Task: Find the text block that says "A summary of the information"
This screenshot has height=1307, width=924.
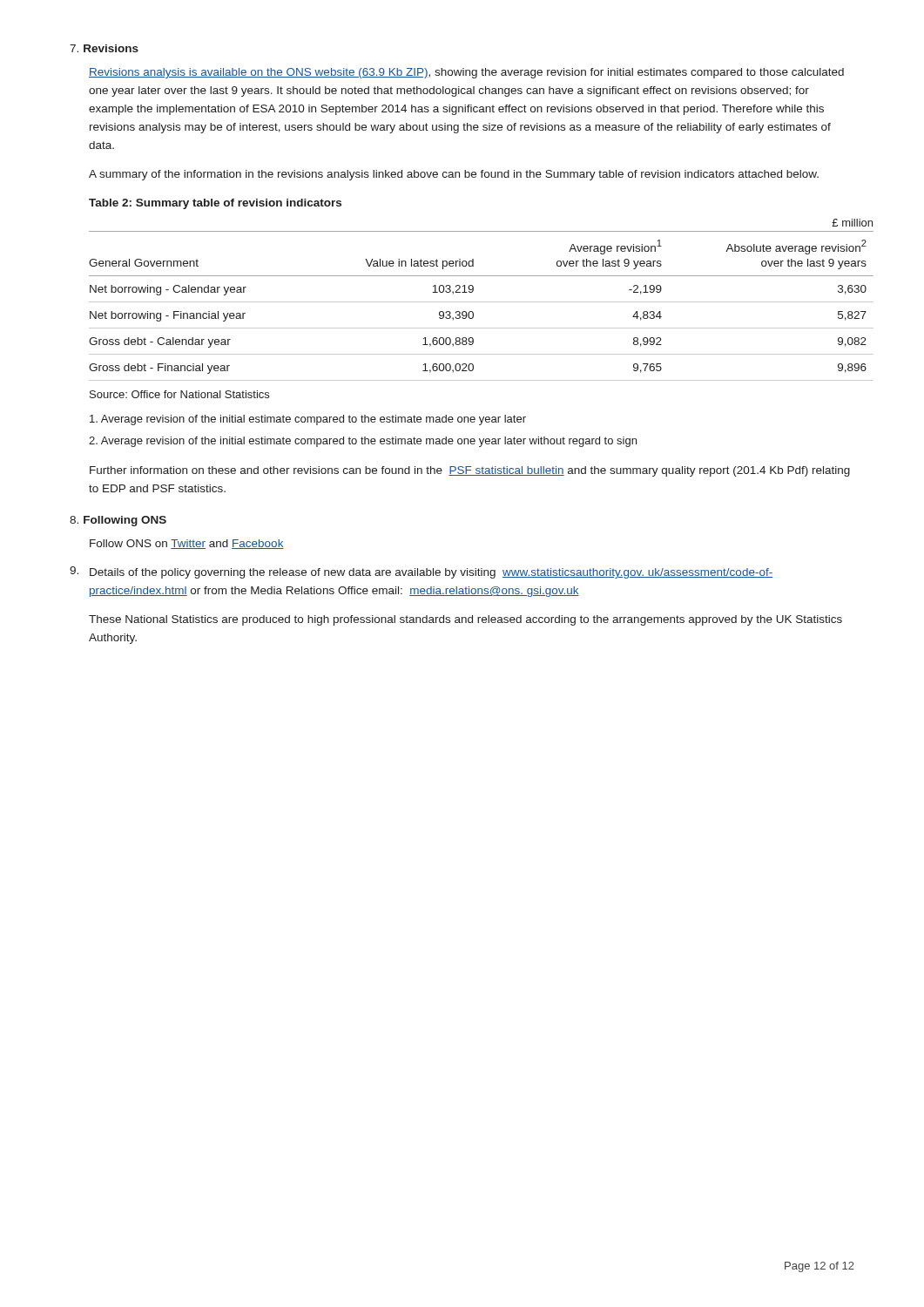Action: click(x=454, y=173)
